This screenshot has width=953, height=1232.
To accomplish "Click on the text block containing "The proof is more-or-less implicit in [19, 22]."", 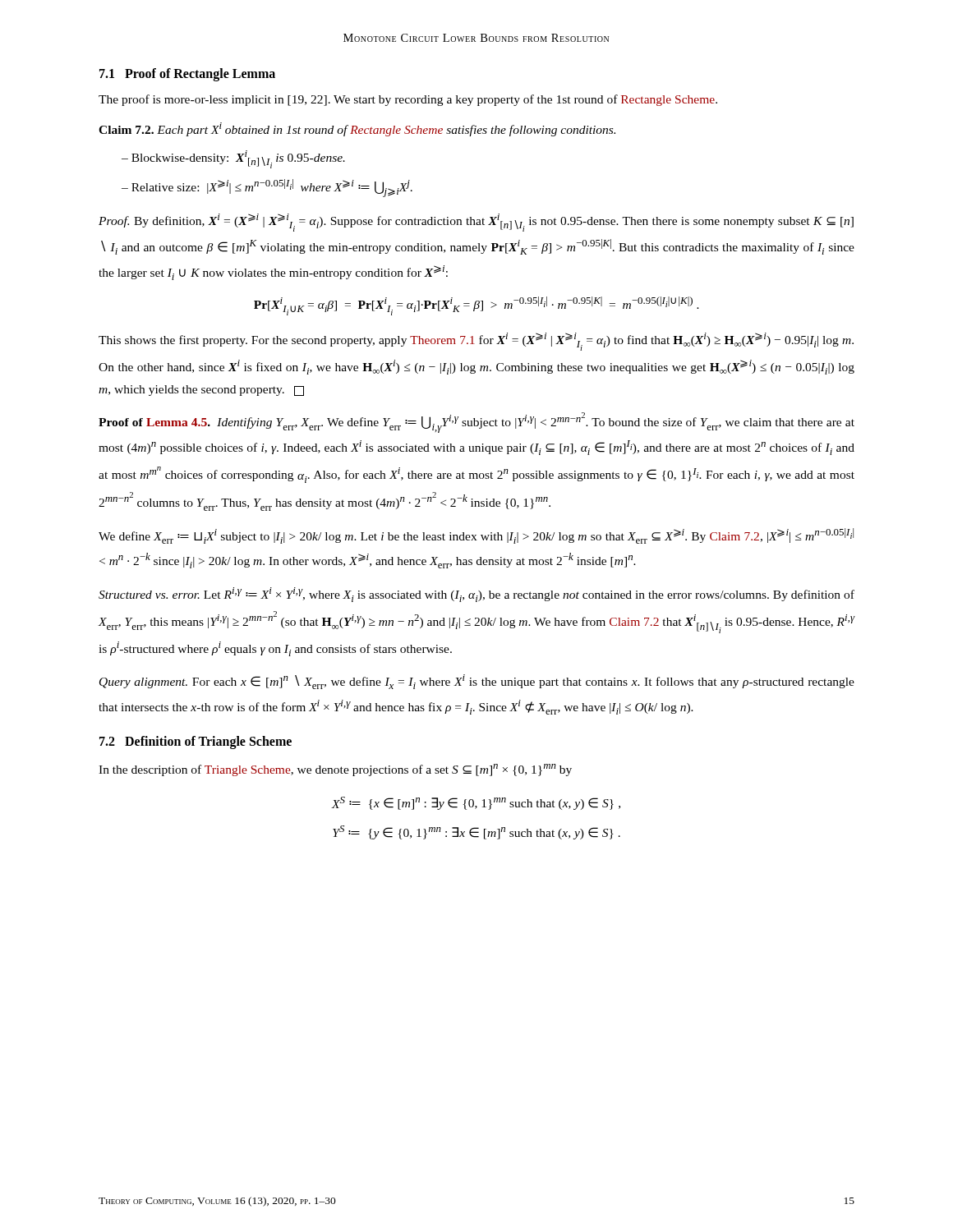I will [408, 99].
